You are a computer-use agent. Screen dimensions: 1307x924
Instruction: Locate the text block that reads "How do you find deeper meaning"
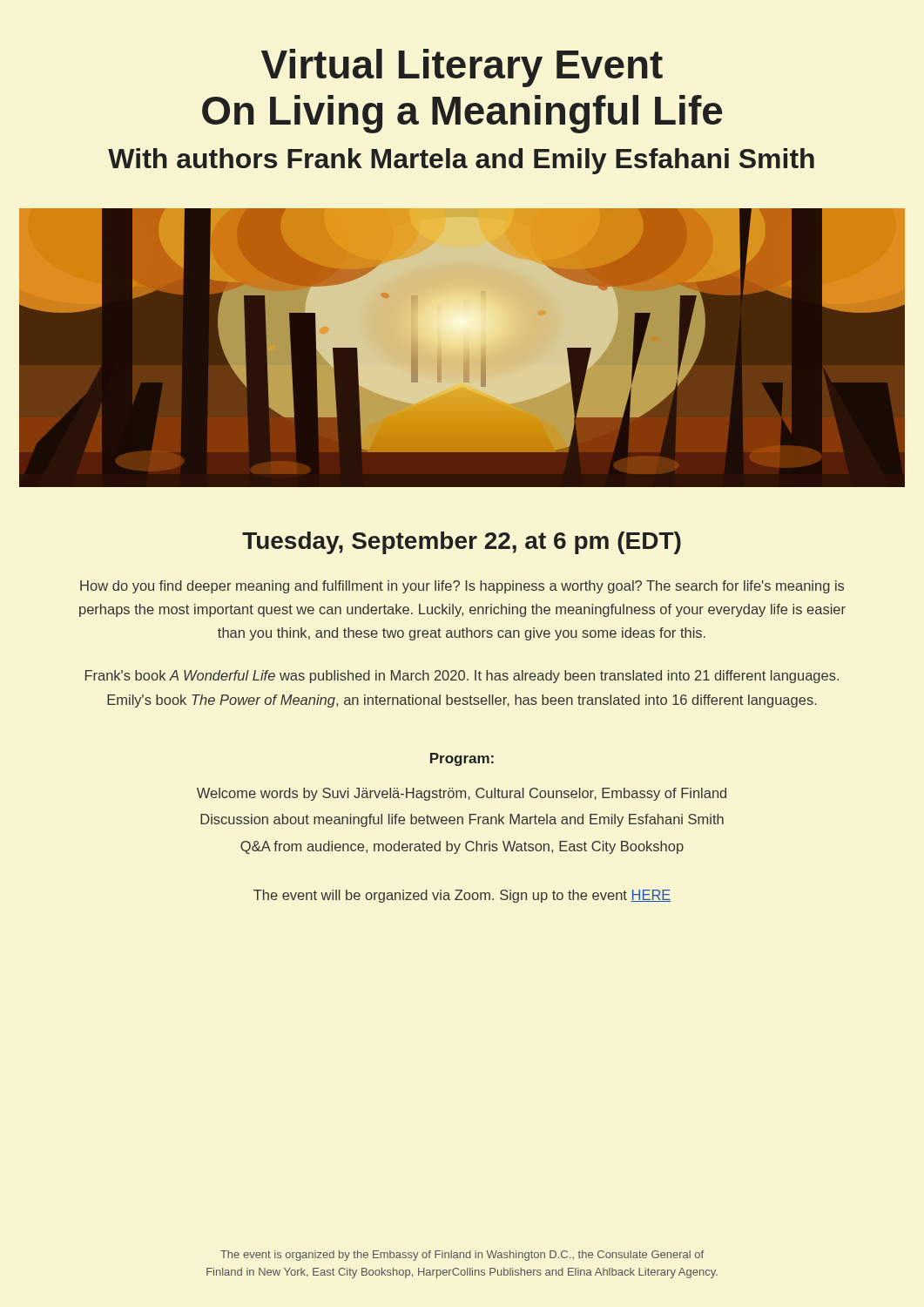coord(462,609)
